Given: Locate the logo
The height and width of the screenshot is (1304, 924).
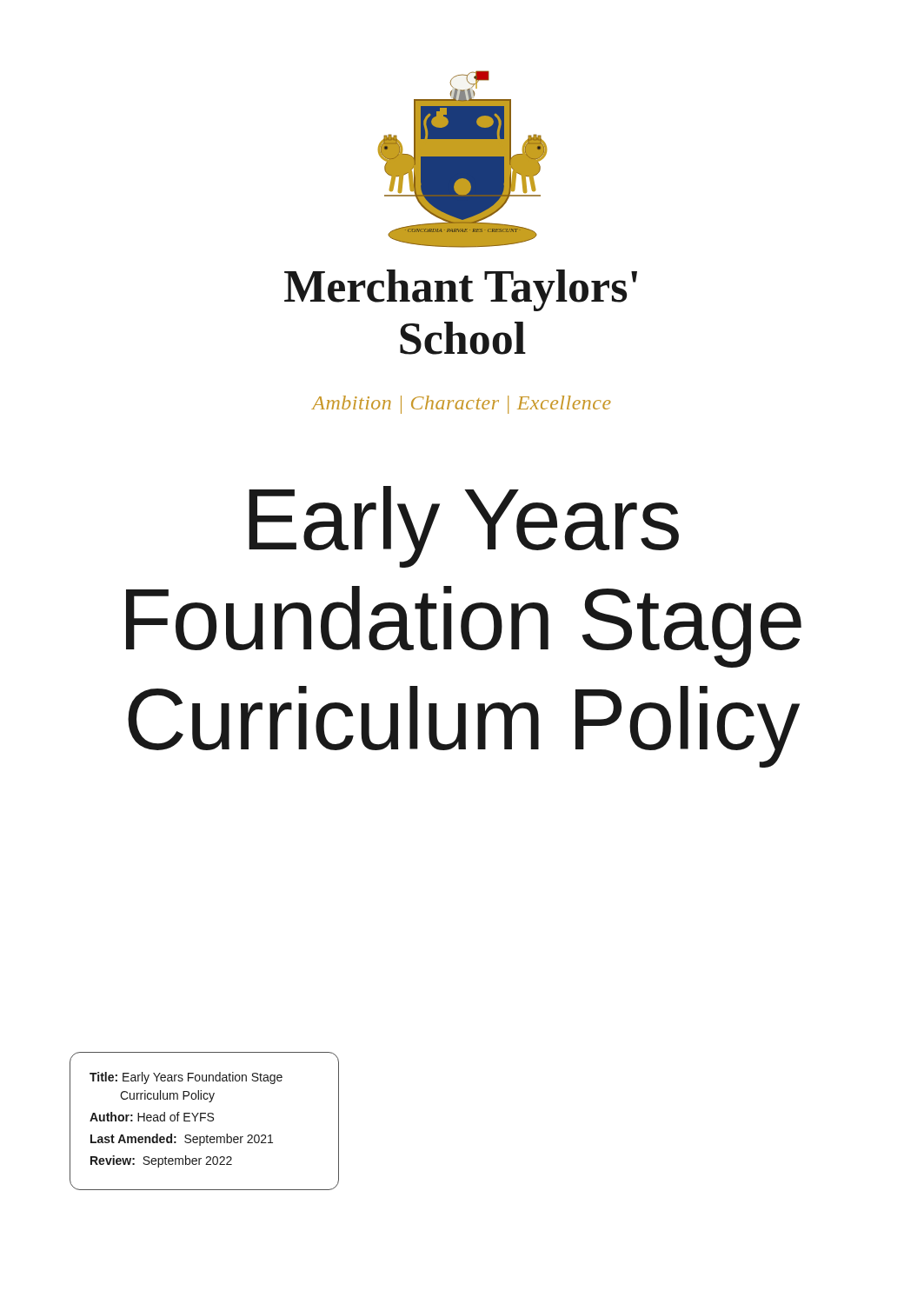Looking at the screenshot, I should click(x=462, y=154).
